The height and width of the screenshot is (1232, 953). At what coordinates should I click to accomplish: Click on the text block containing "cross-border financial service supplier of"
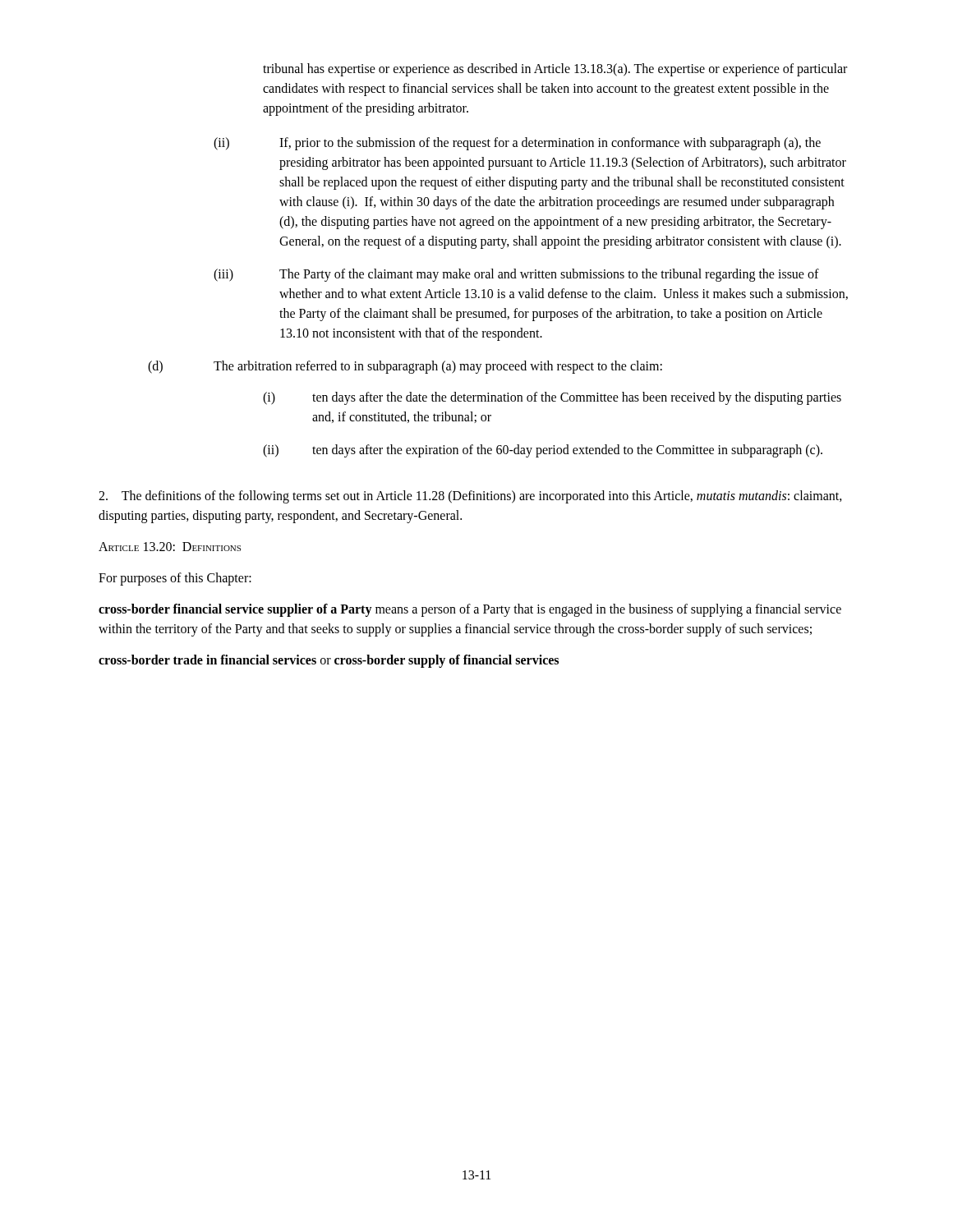470,619
